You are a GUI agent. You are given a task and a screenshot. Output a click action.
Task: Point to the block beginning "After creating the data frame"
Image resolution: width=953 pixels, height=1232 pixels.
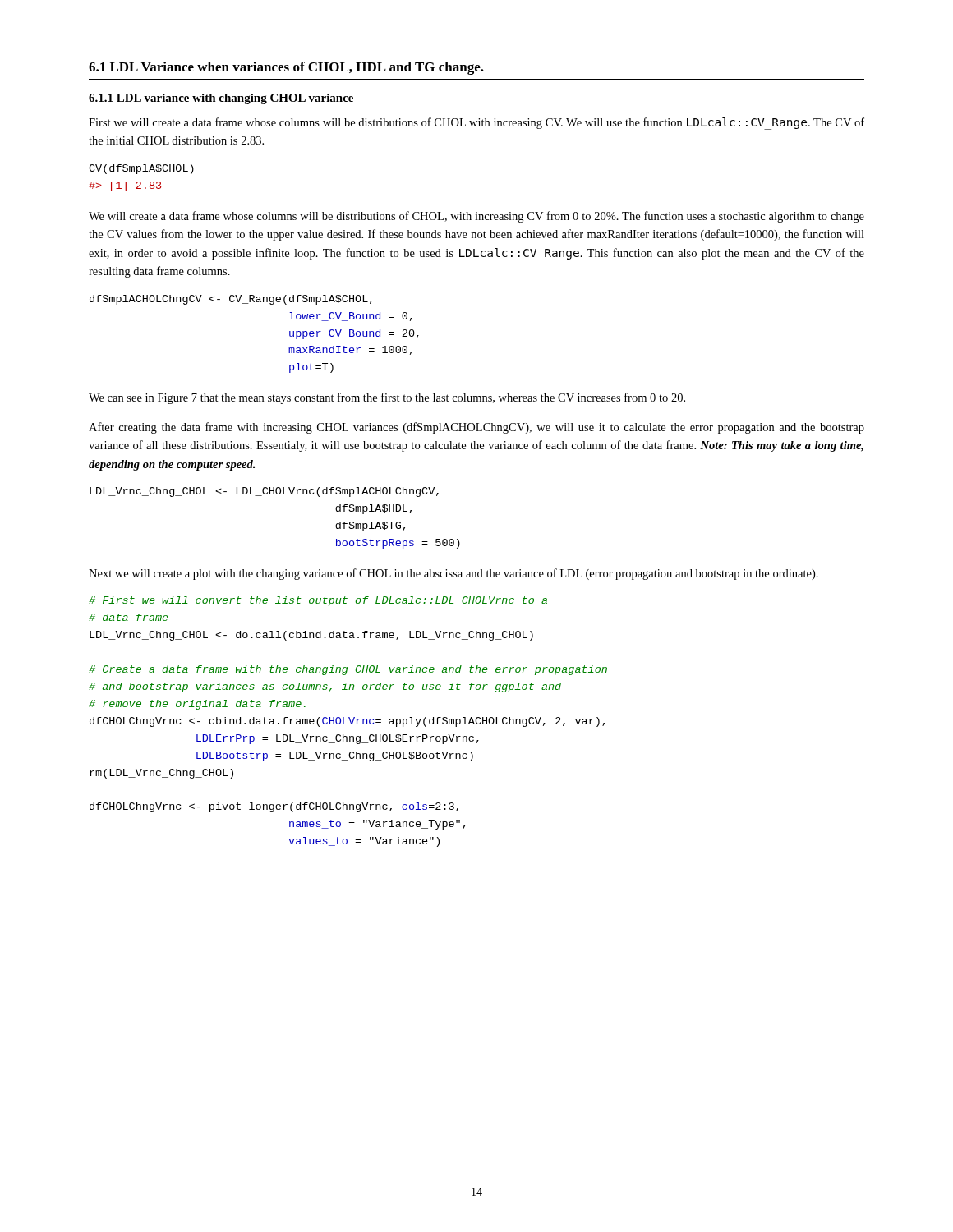[x=476, y=446]
